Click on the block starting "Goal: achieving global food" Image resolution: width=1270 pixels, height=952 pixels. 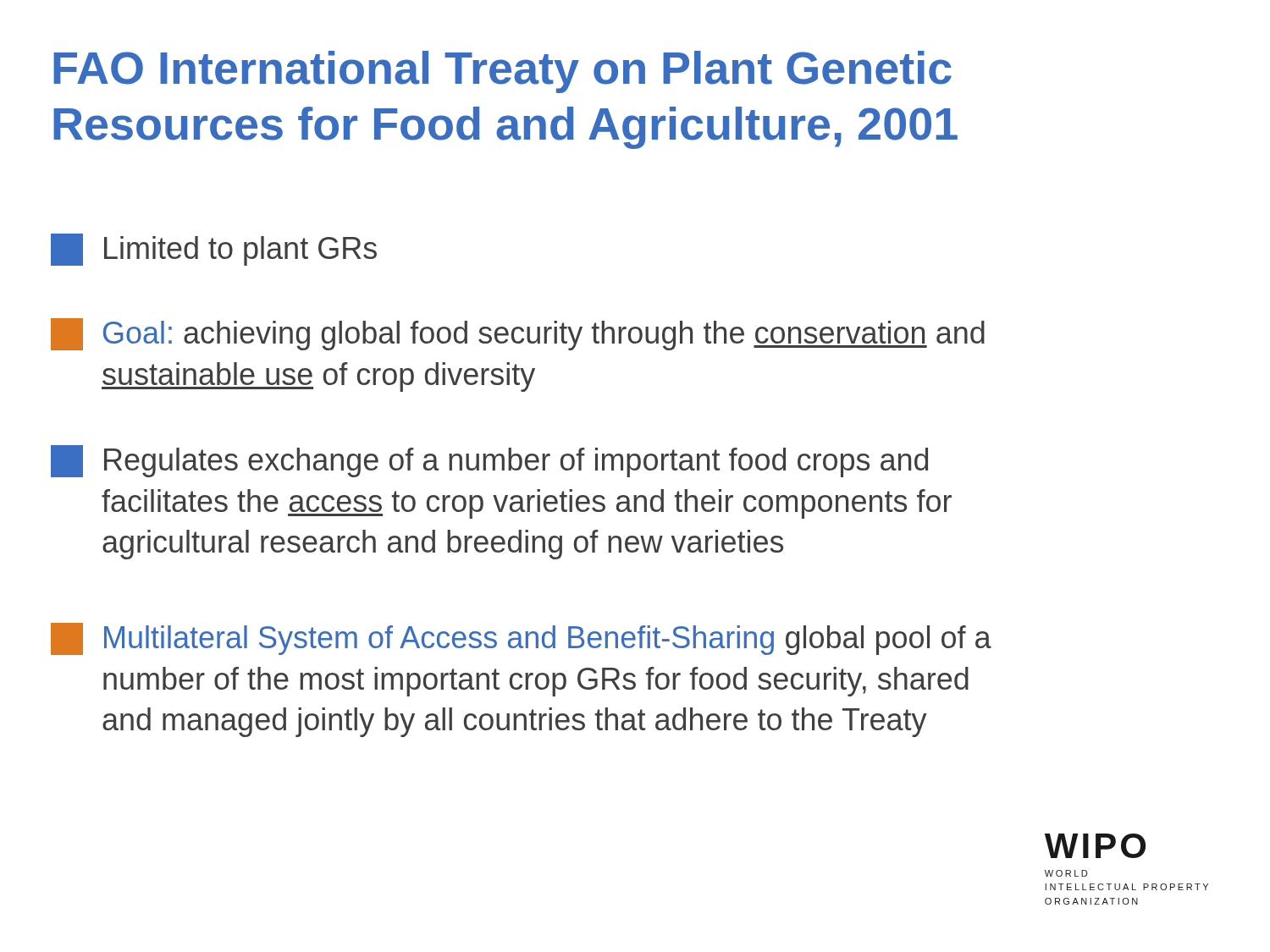click(518, 354)
